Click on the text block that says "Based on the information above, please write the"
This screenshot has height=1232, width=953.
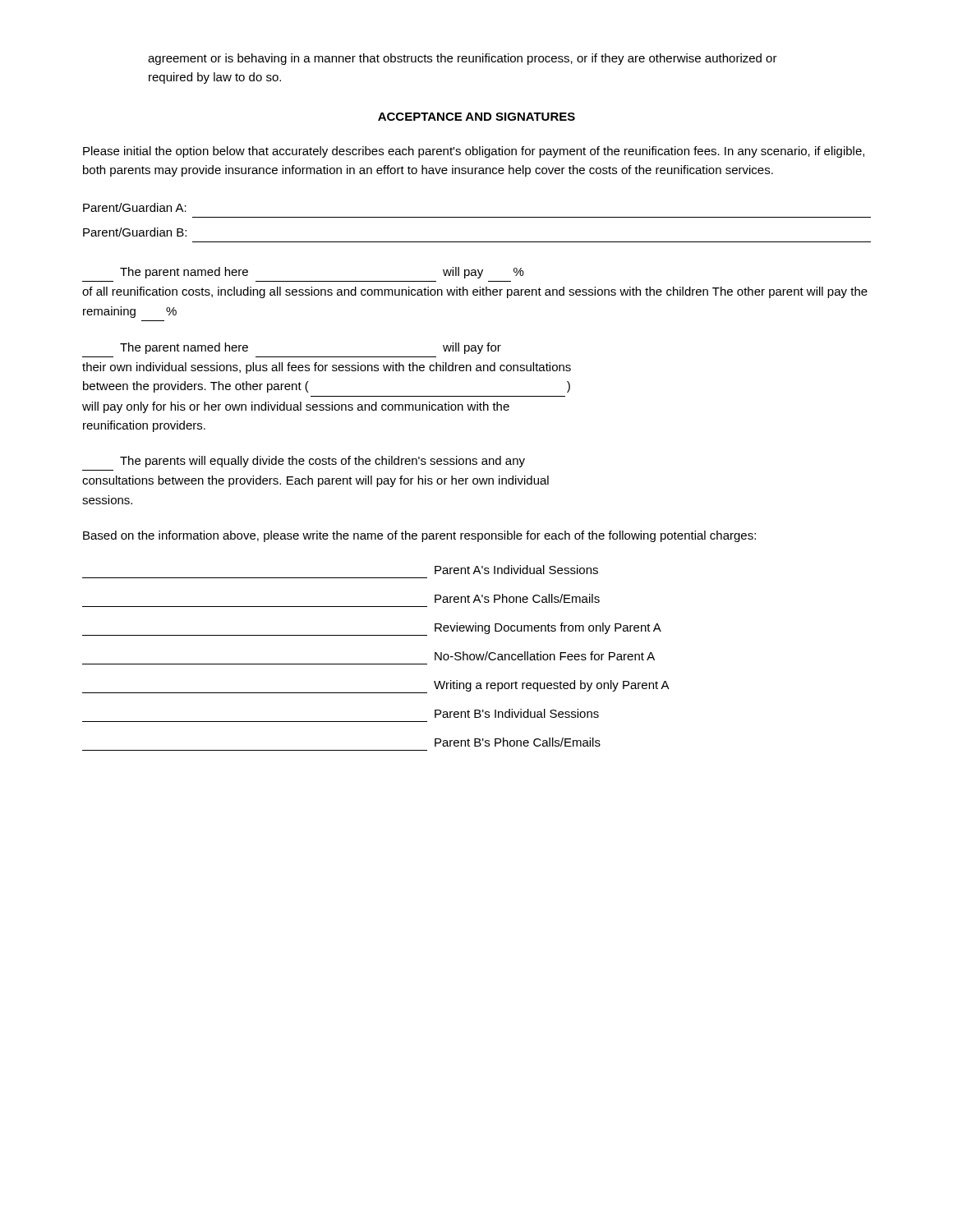420,535
